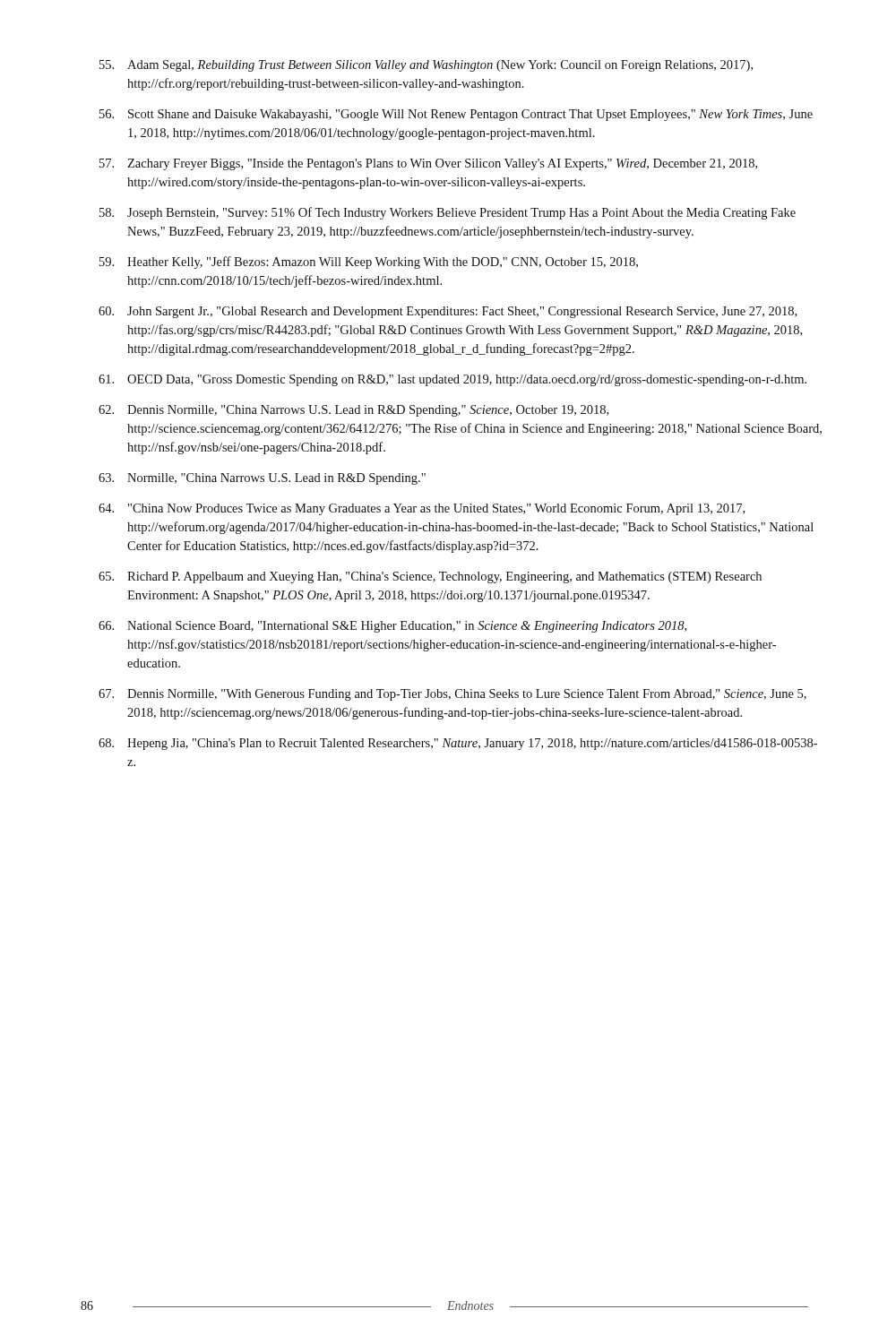Click the passage that begins "67. Dennis Normille, "With Generous Funding"
Image resolution: width=896 pixels, height=1344 pixels.
[x=452, y=704]
